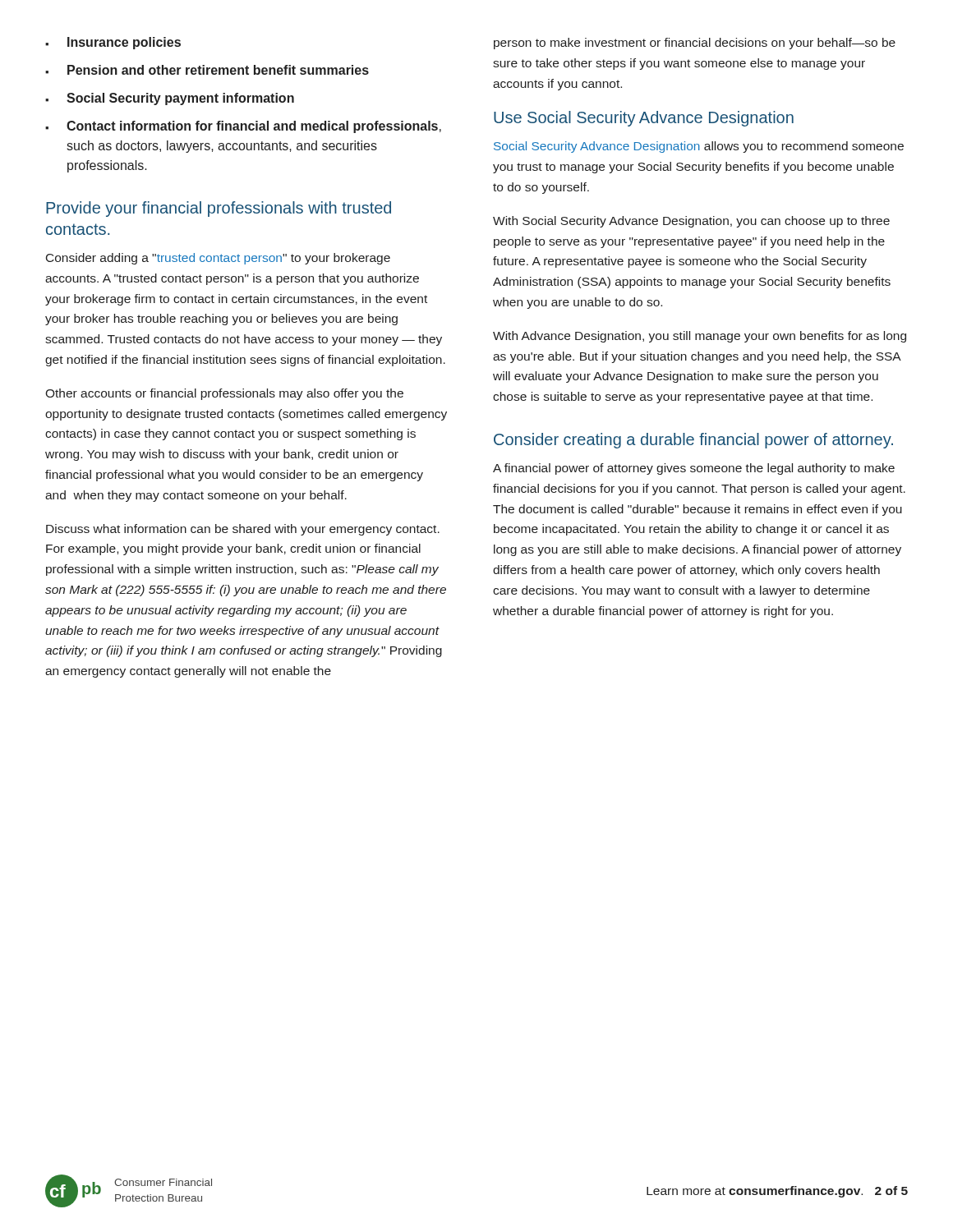Locate the element starting "▪ Pension and other retirement benefit"

pos(207,71)
